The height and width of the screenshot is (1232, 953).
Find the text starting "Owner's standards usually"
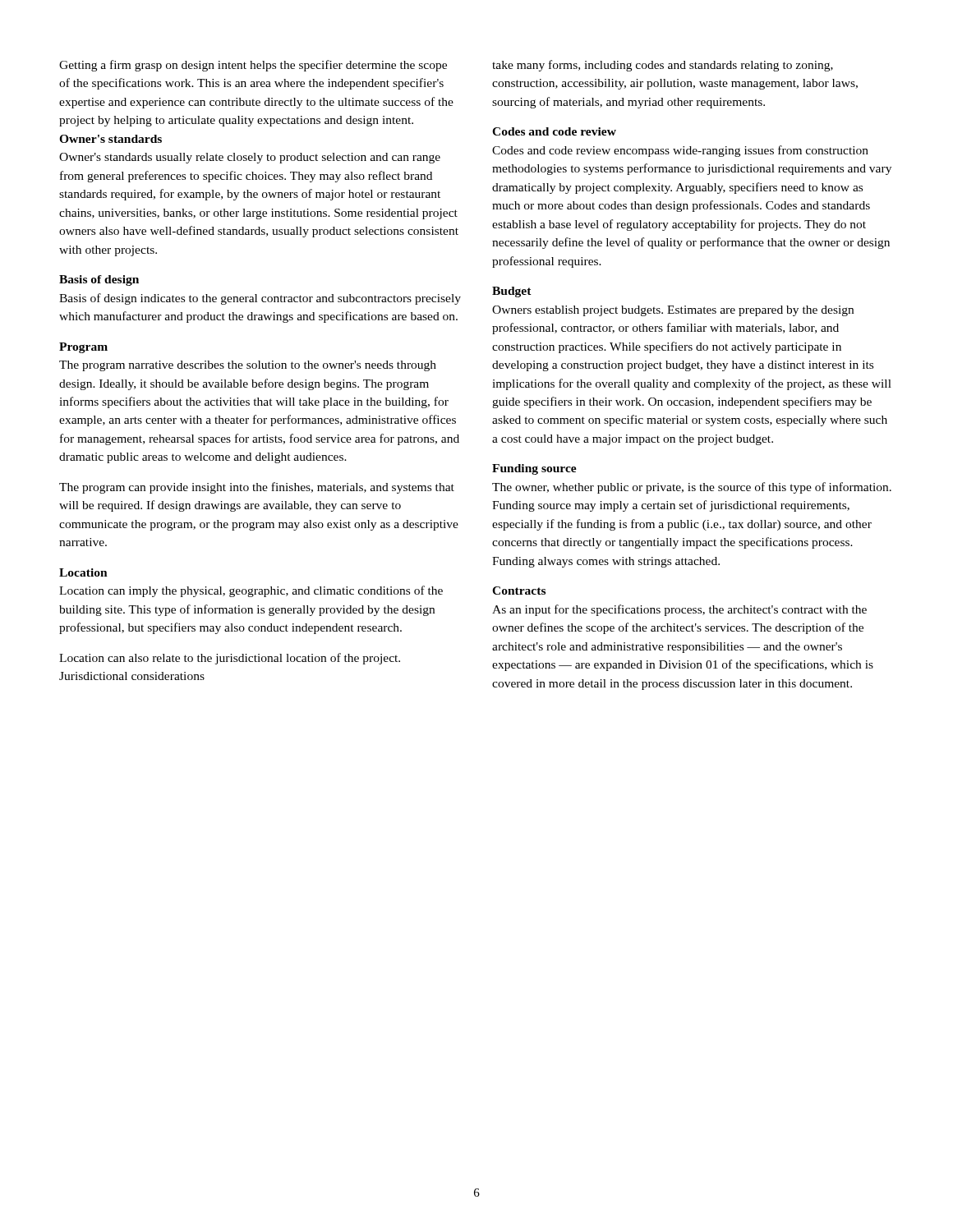(x=260, y=203)
